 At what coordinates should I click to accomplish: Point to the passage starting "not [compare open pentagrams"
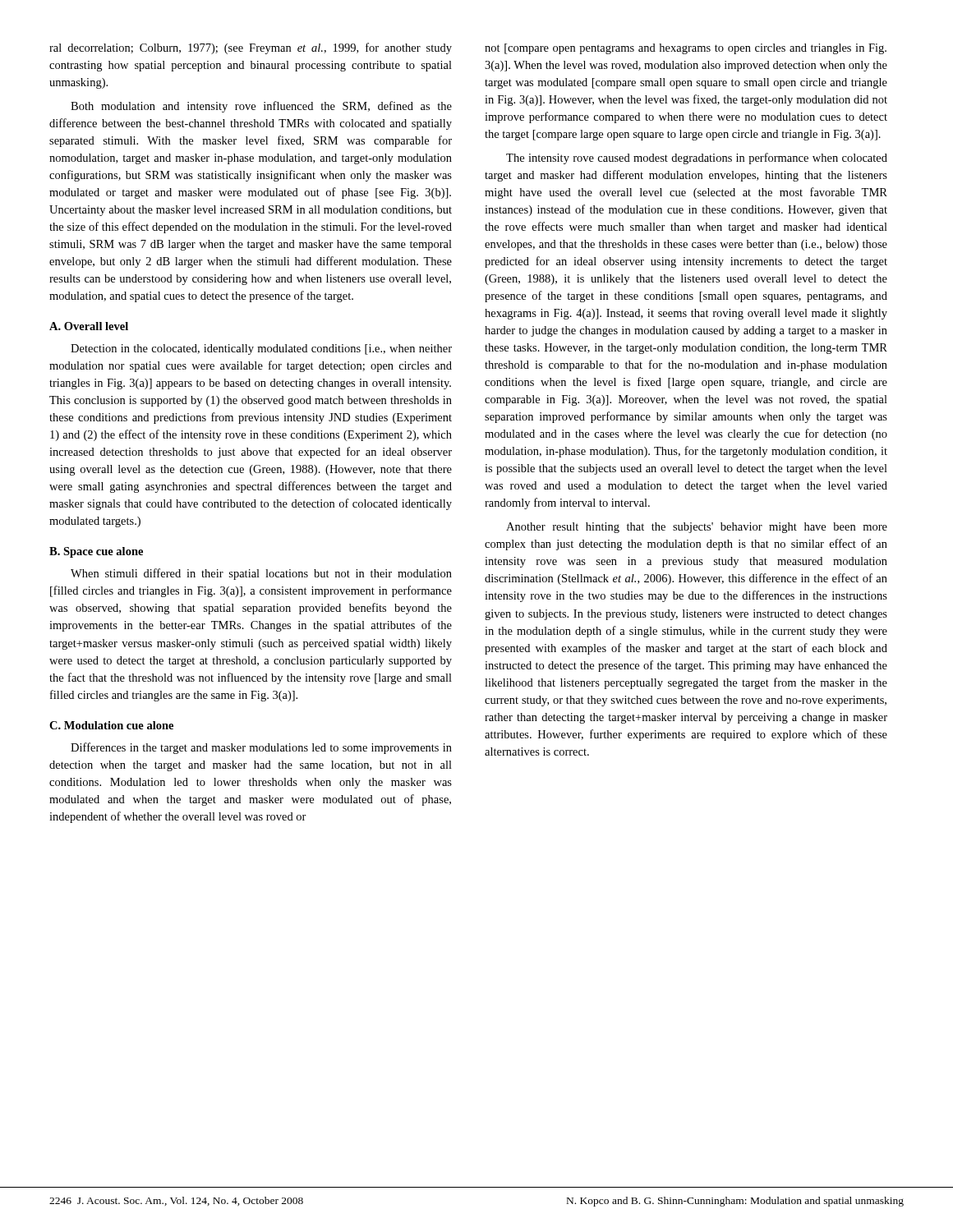(686, 400)
